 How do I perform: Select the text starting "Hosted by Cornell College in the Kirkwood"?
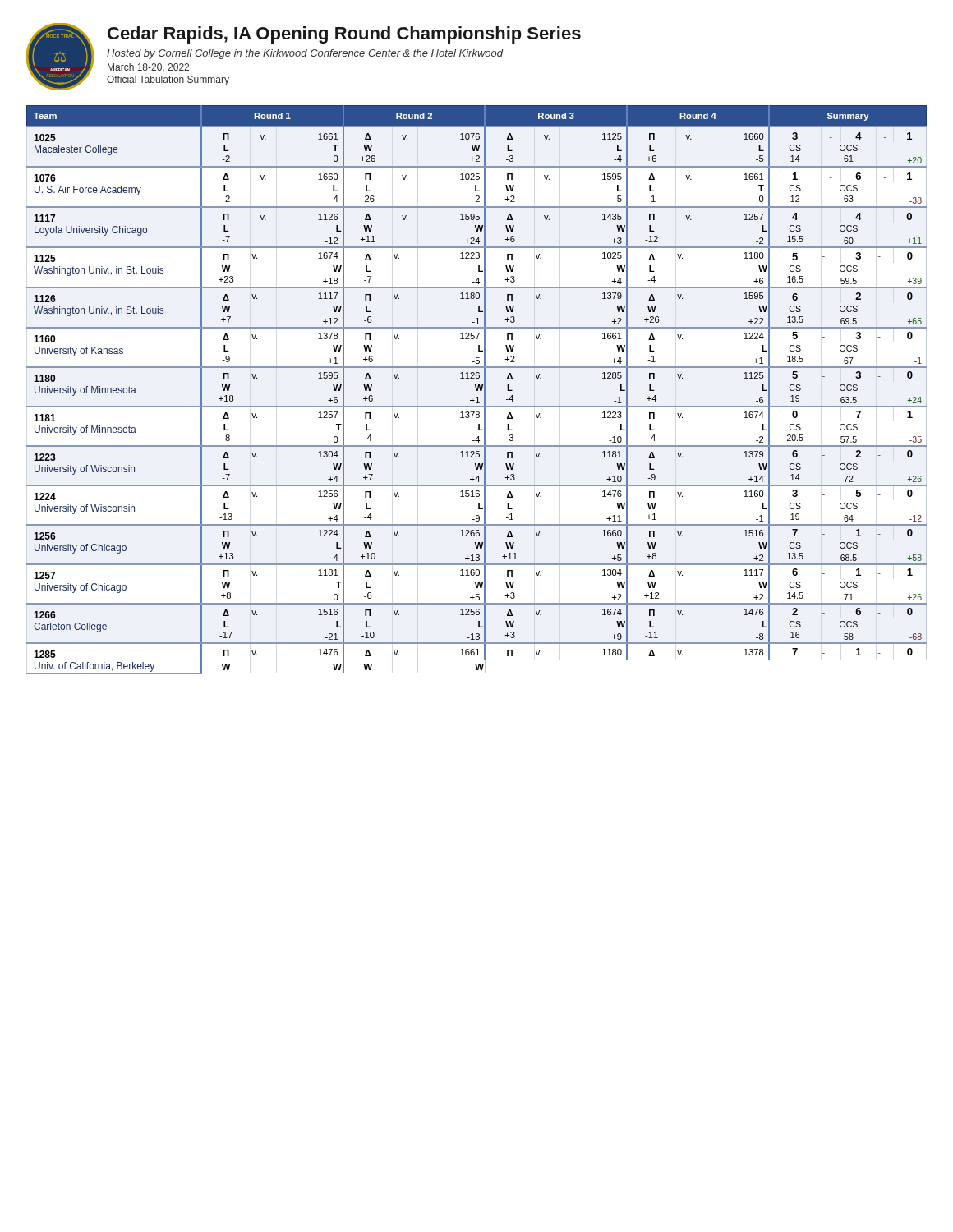[305, 53]
